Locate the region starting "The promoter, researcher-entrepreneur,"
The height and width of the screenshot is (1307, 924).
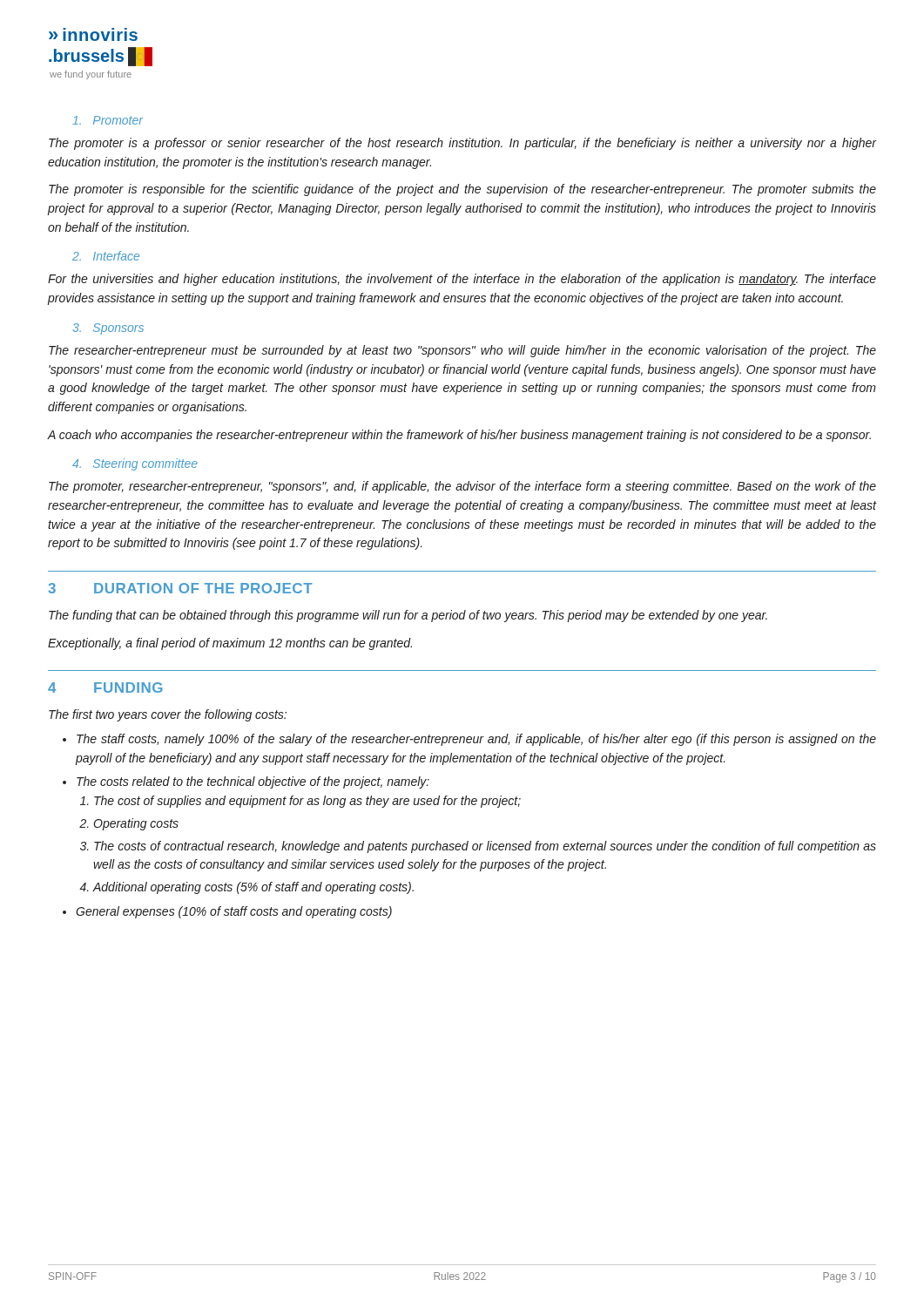pos(462,515)
